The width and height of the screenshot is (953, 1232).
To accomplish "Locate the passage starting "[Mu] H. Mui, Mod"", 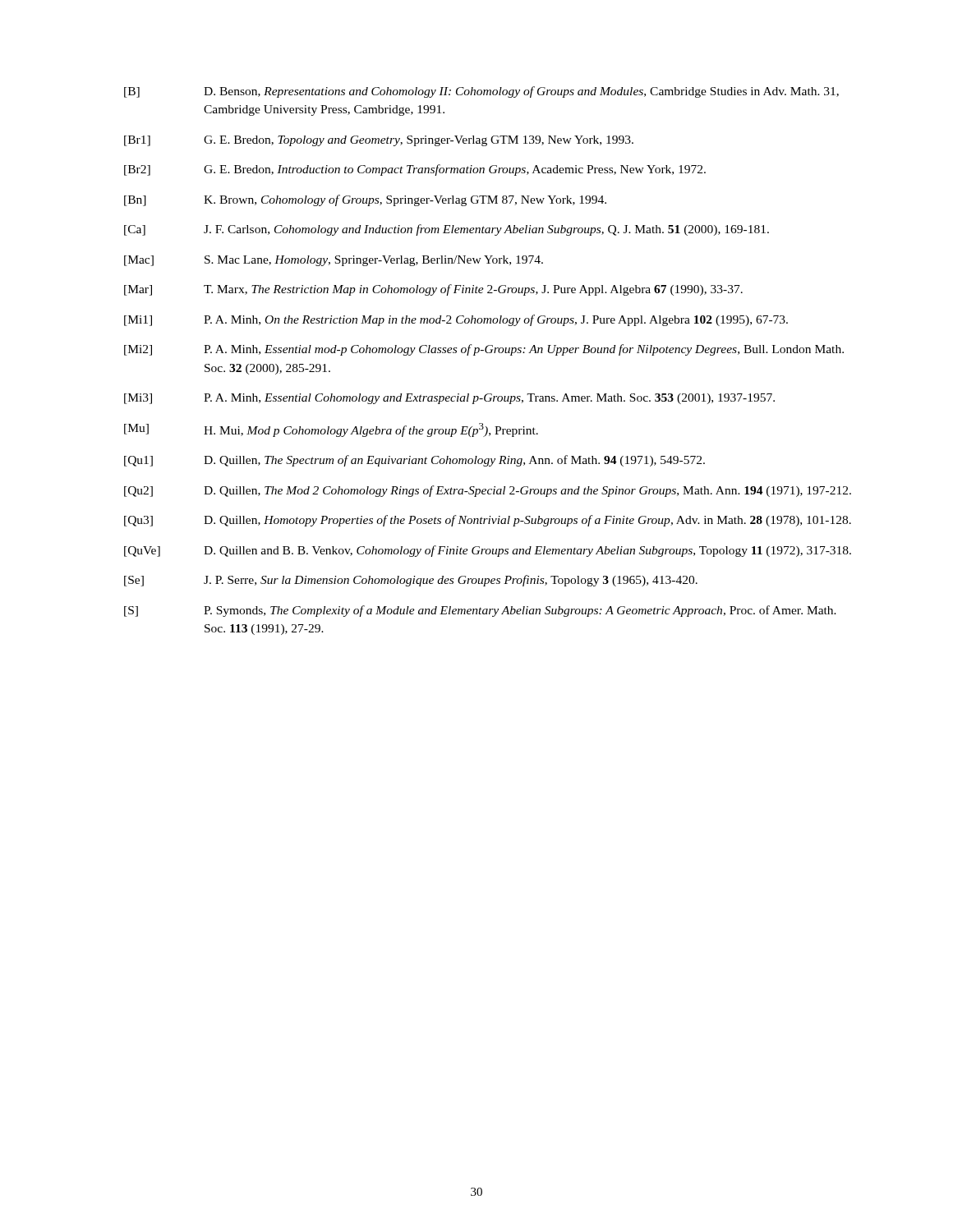I will tap(489, 429).
